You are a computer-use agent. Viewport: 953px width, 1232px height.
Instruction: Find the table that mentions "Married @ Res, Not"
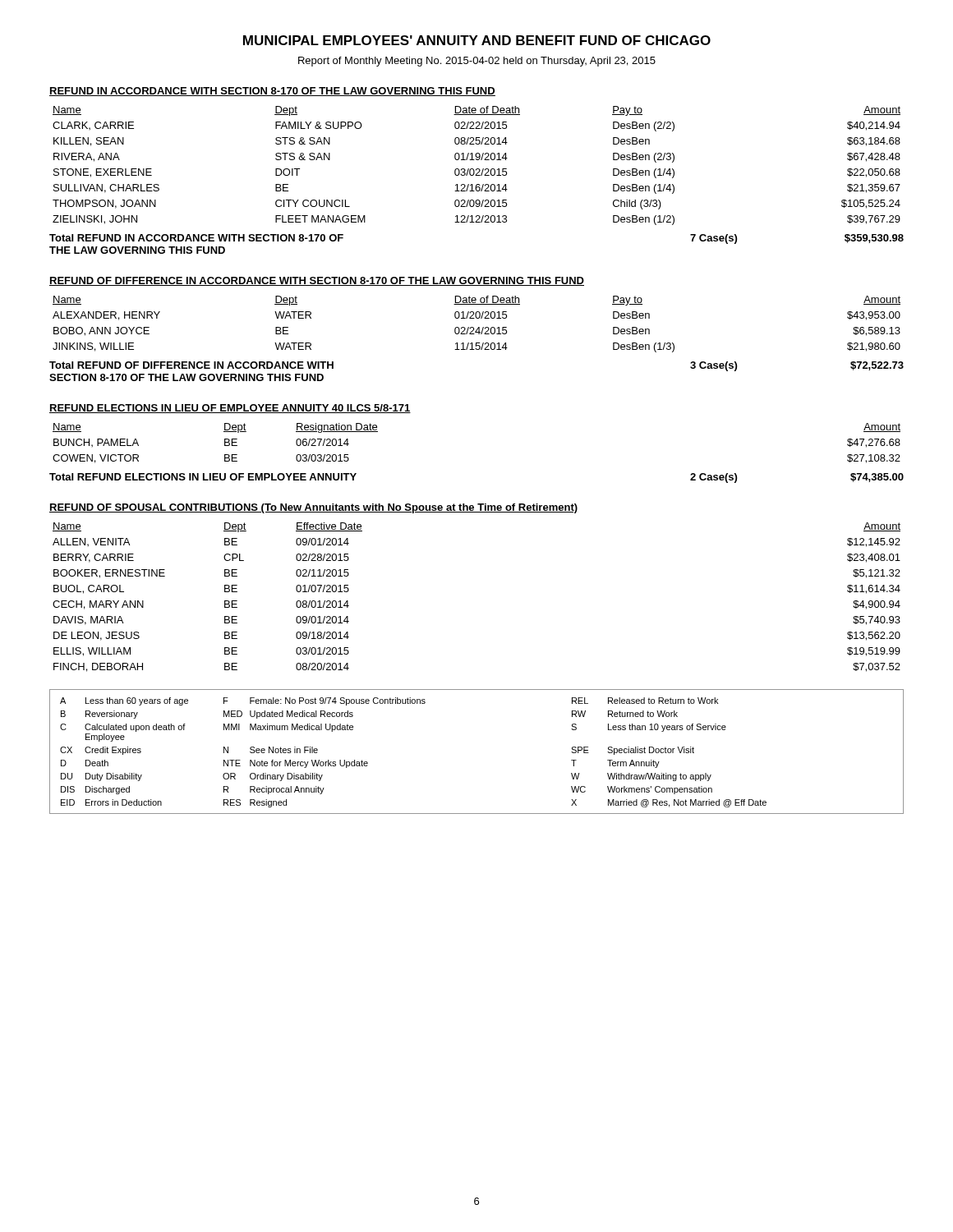click(x=476, y=752)
